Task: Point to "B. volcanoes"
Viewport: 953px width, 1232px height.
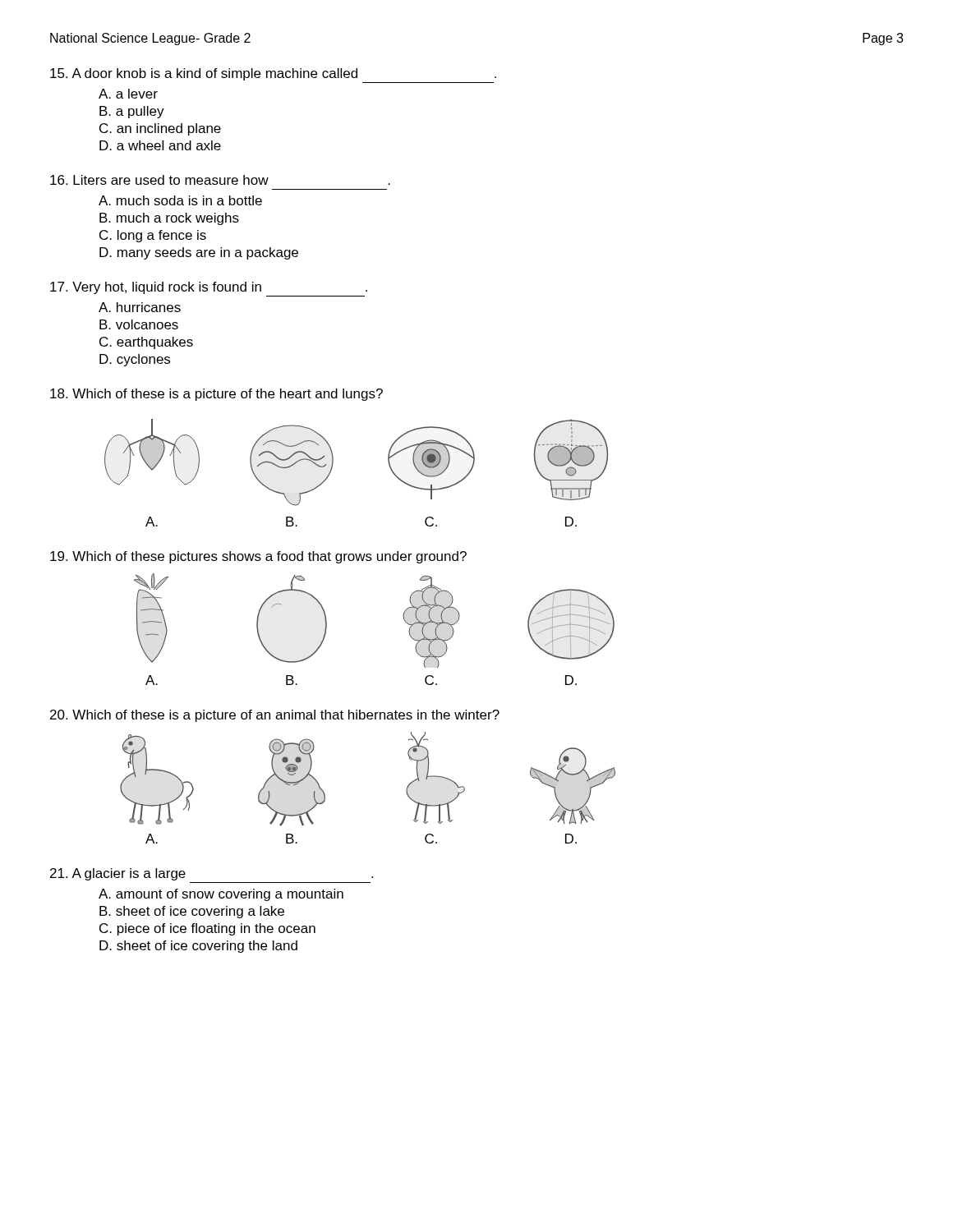Action: [x=139, y=325]
